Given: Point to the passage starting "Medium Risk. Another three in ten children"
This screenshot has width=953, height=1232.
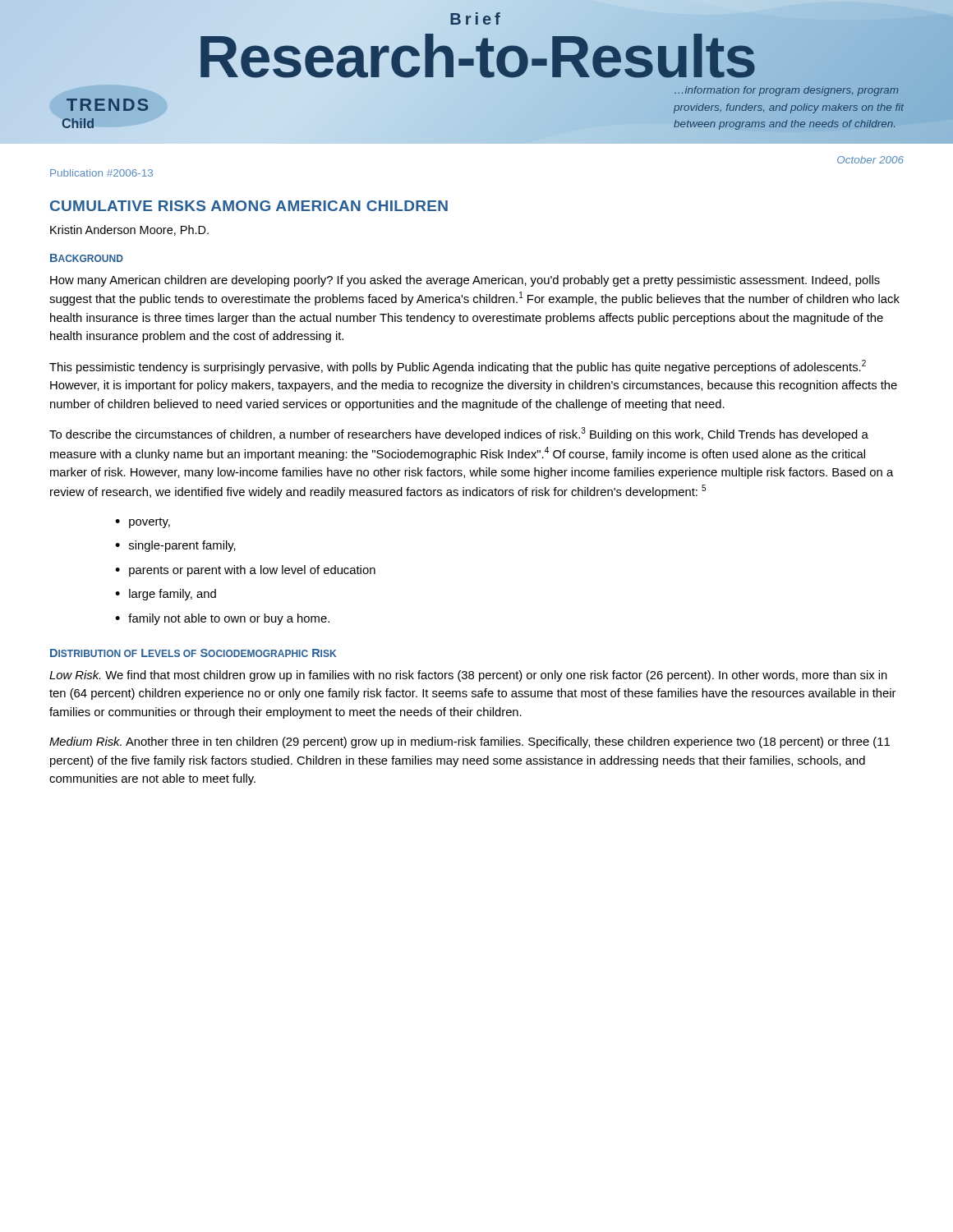Looking at the screenshot, I should [x=470, y=760].
